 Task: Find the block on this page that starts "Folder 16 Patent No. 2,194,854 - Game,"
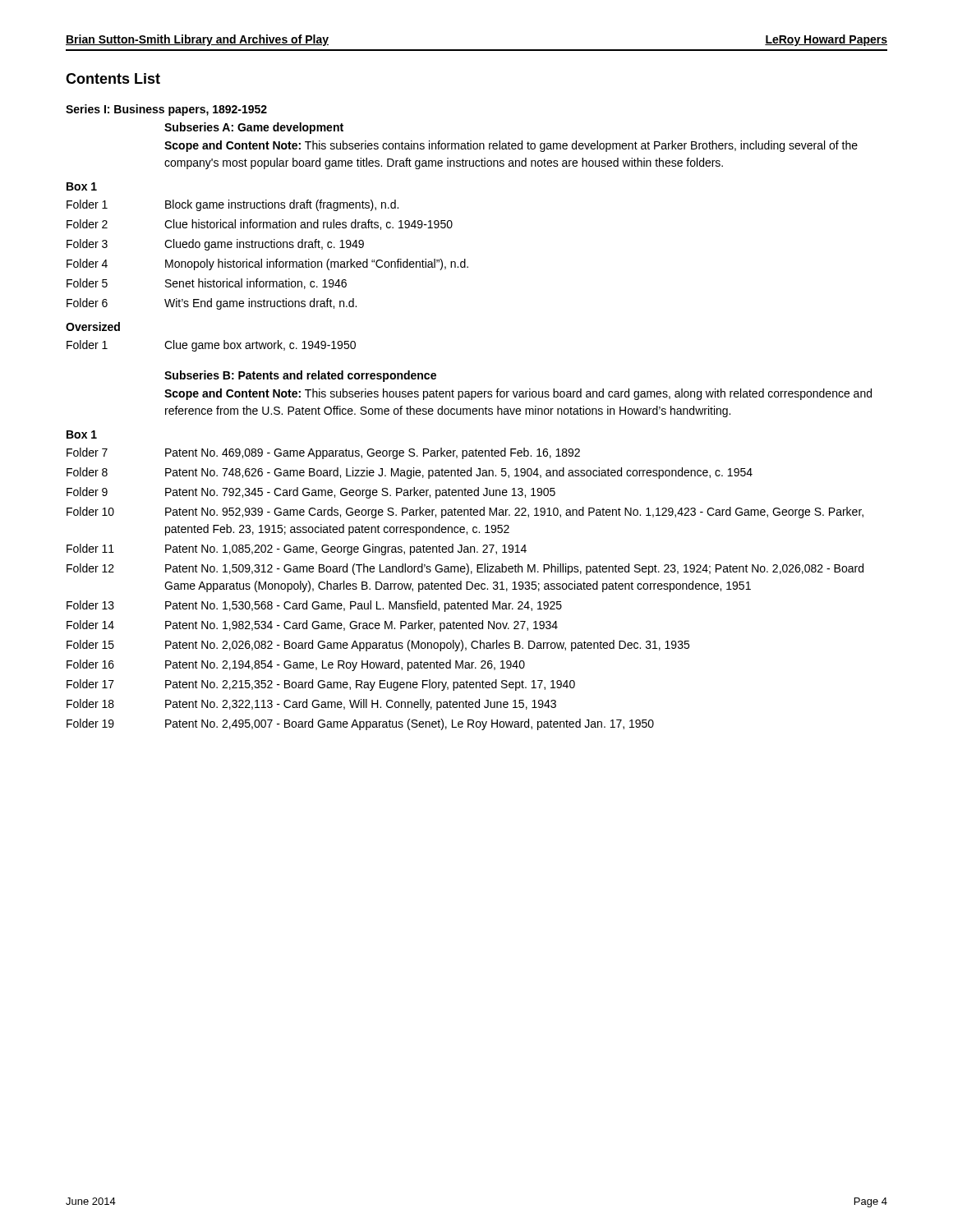[476, 665]
